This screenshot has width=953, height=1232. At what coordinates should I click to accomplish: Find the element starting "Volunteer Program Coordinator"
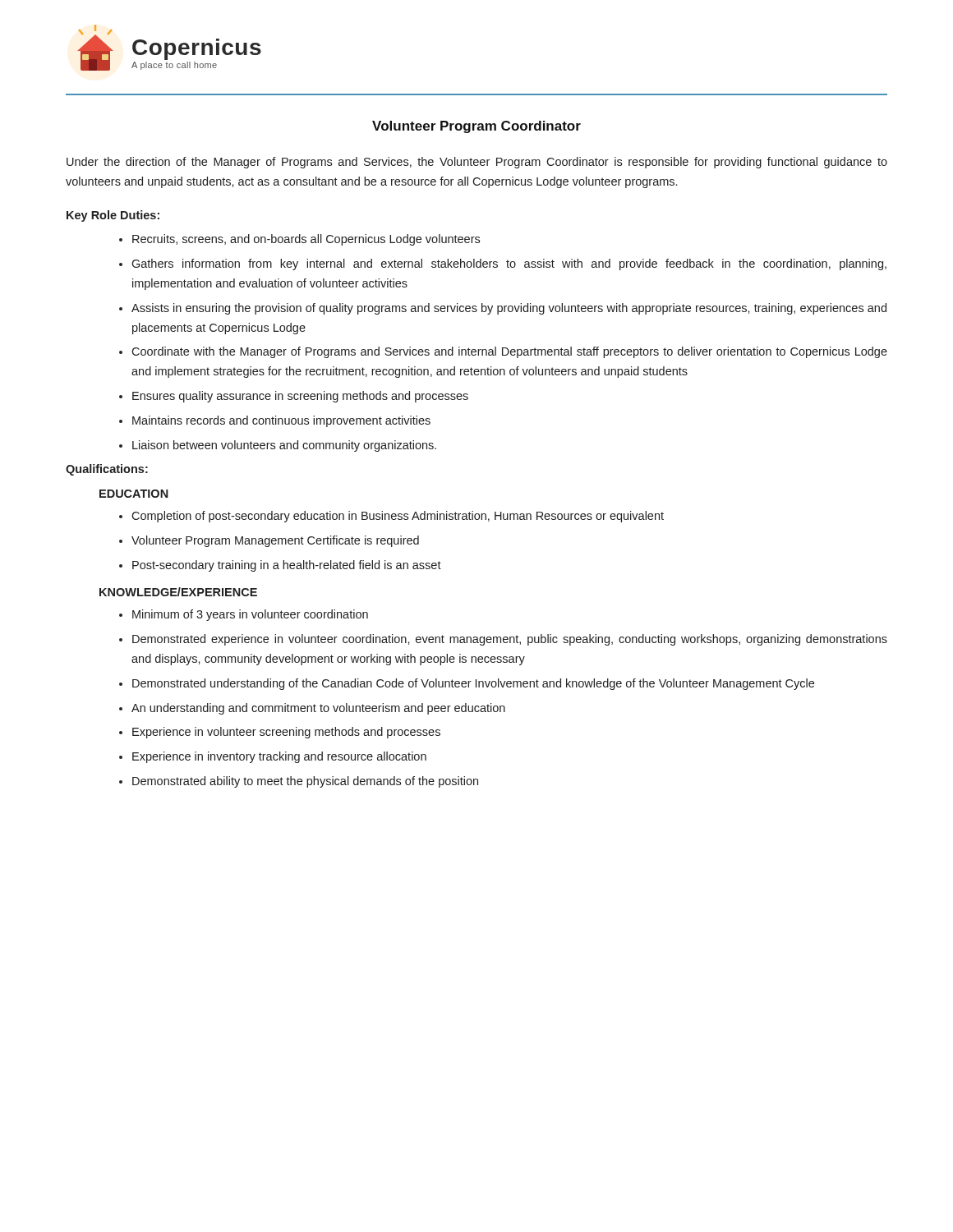coord(476,126)
